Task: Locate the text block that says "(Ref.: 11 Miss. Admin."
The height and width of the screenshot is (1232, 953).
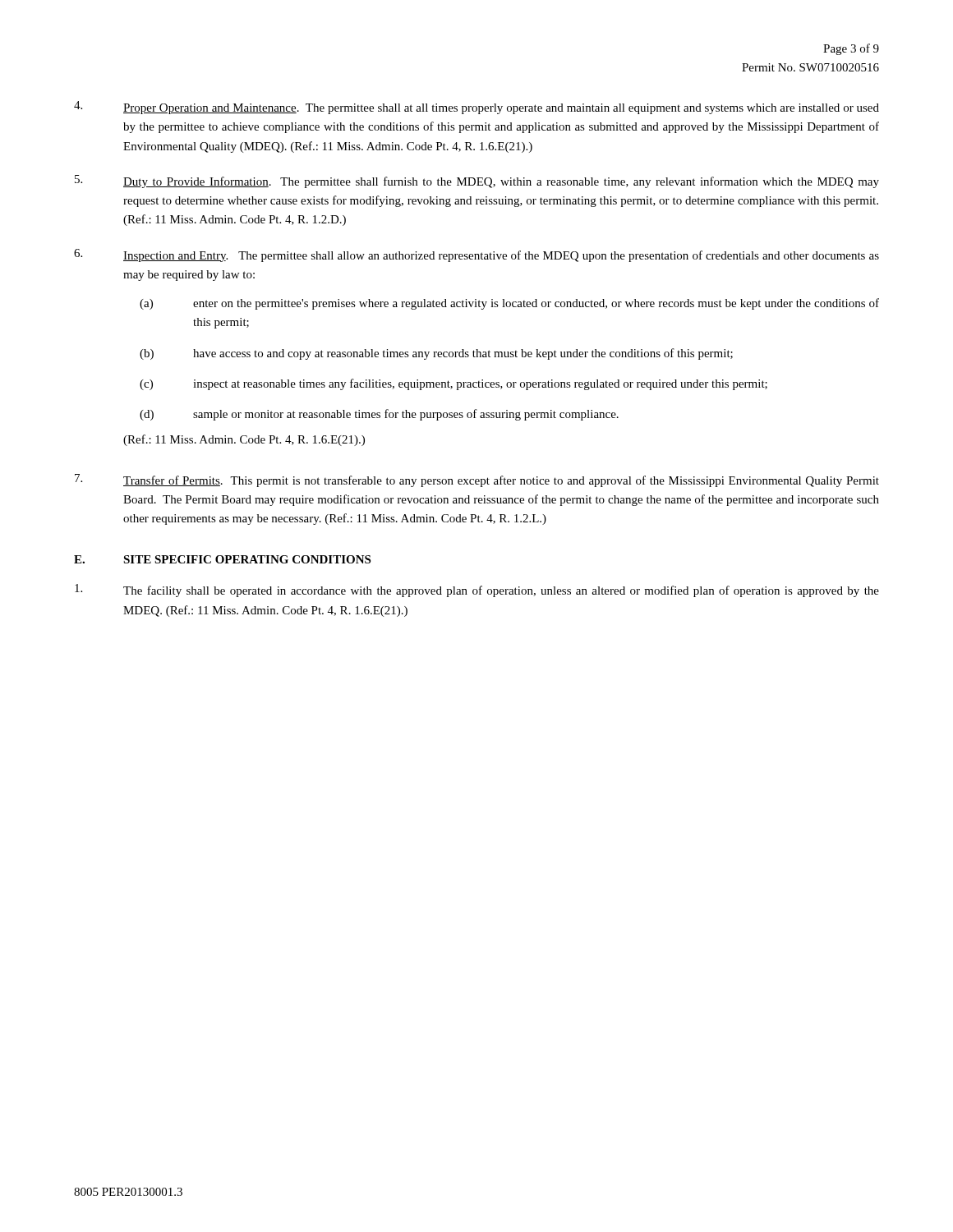Action: point(244,440)
